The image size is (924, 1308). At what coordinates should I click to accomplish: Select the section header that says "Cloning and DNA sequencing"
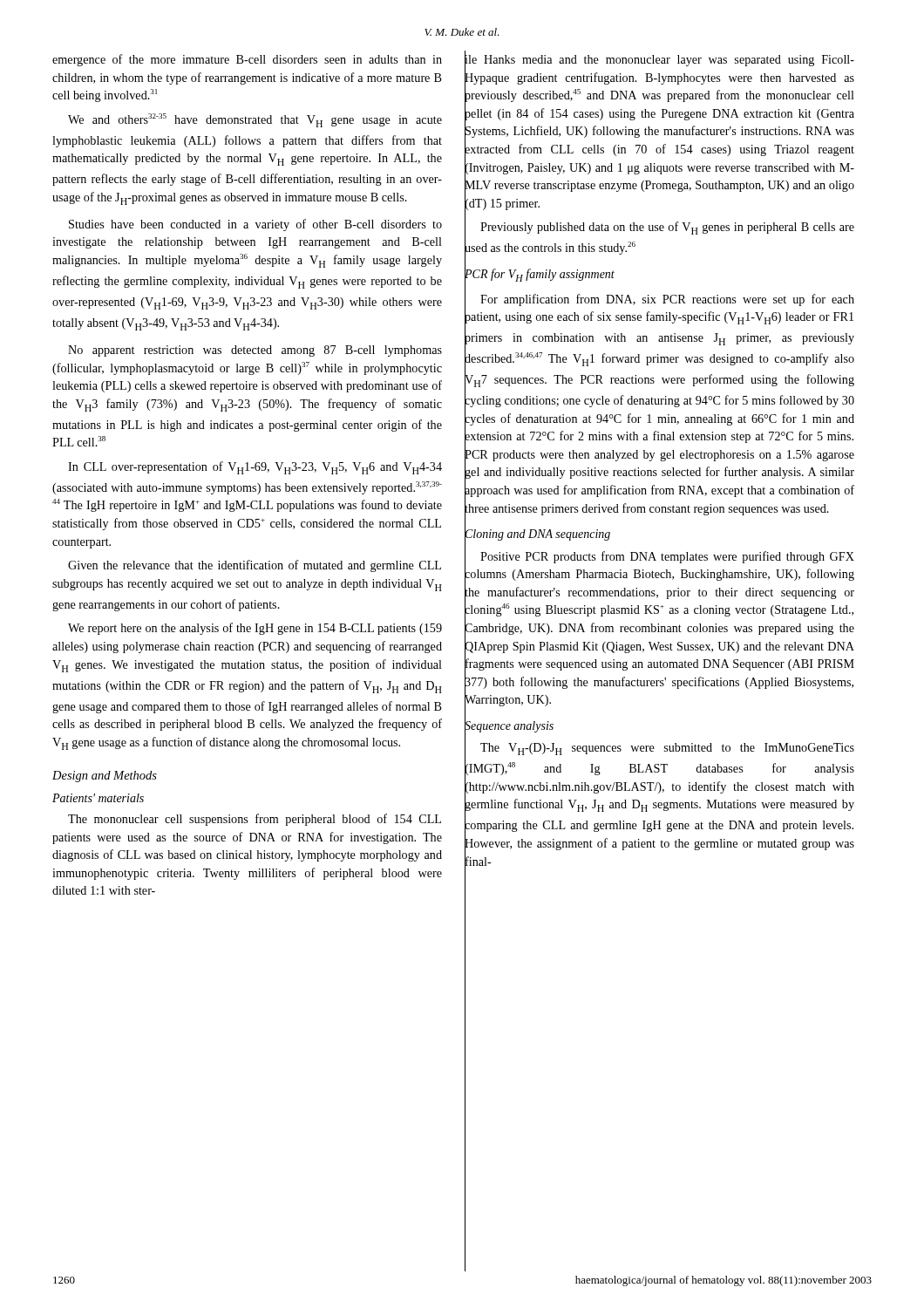(538, 534)
